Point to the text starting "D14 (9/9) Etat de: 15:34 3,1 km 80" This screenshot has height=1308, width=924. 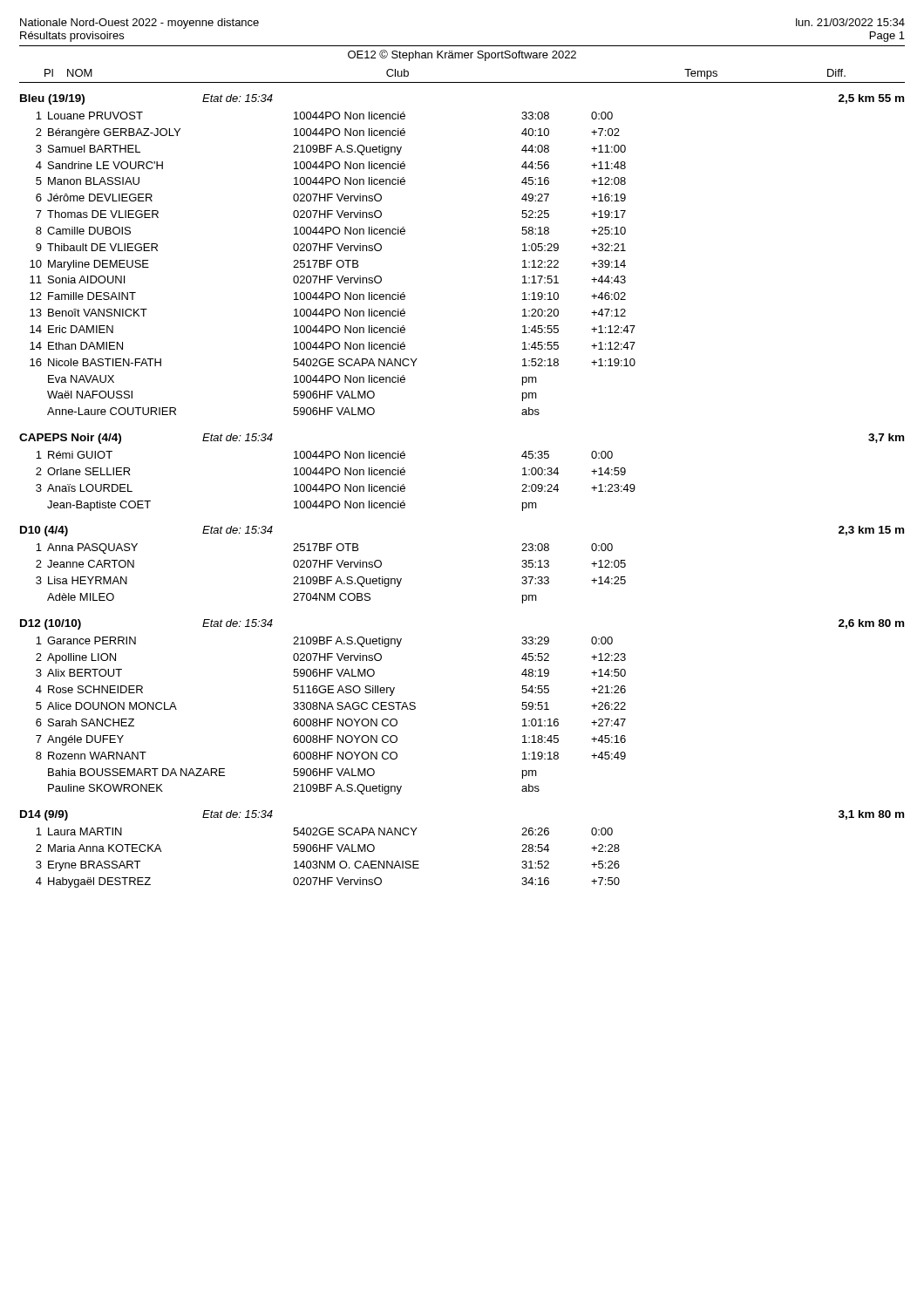click(x=34, y=815)
